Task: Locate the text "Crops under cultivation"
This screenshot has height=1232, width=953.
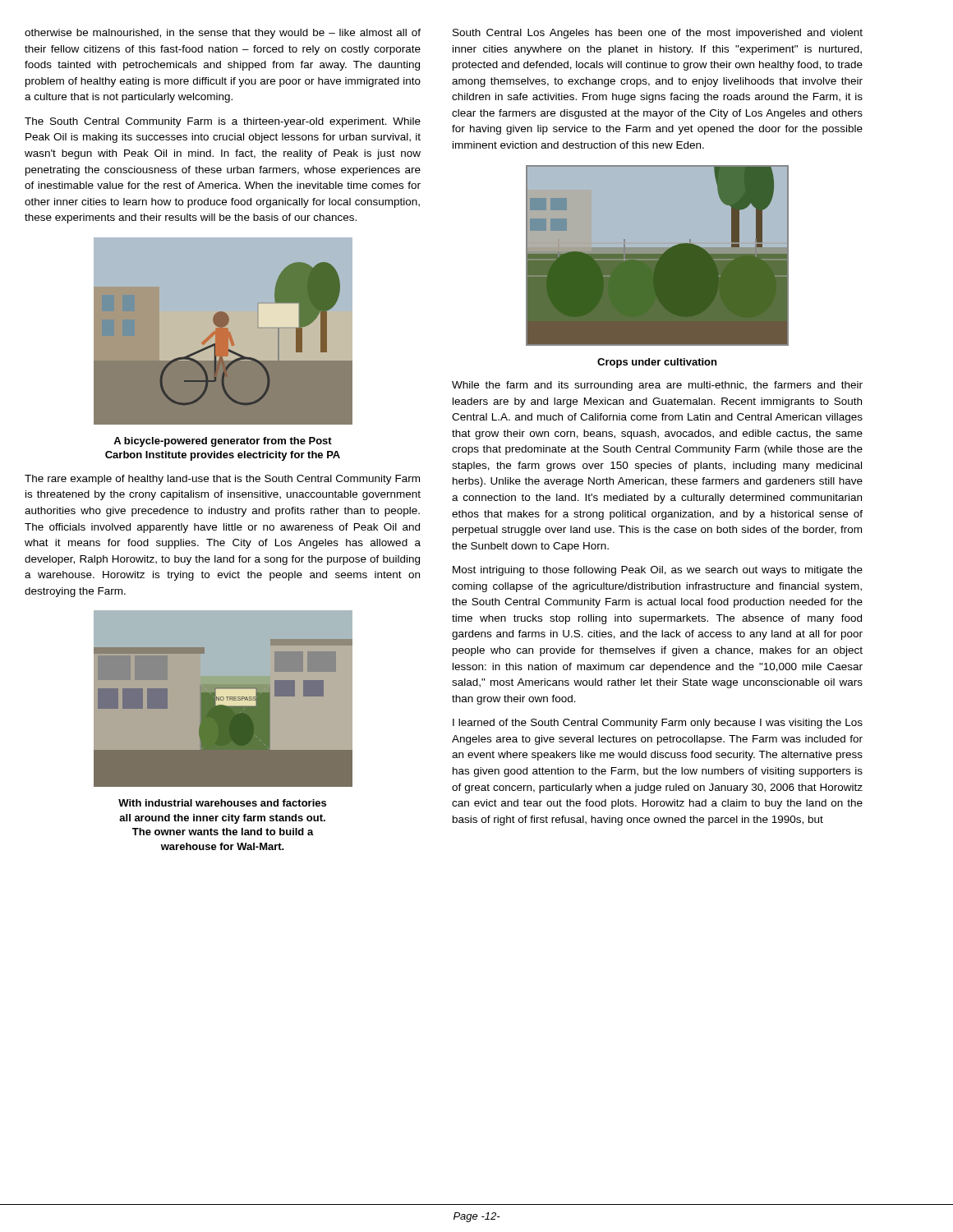Action: tap(657, 361)
